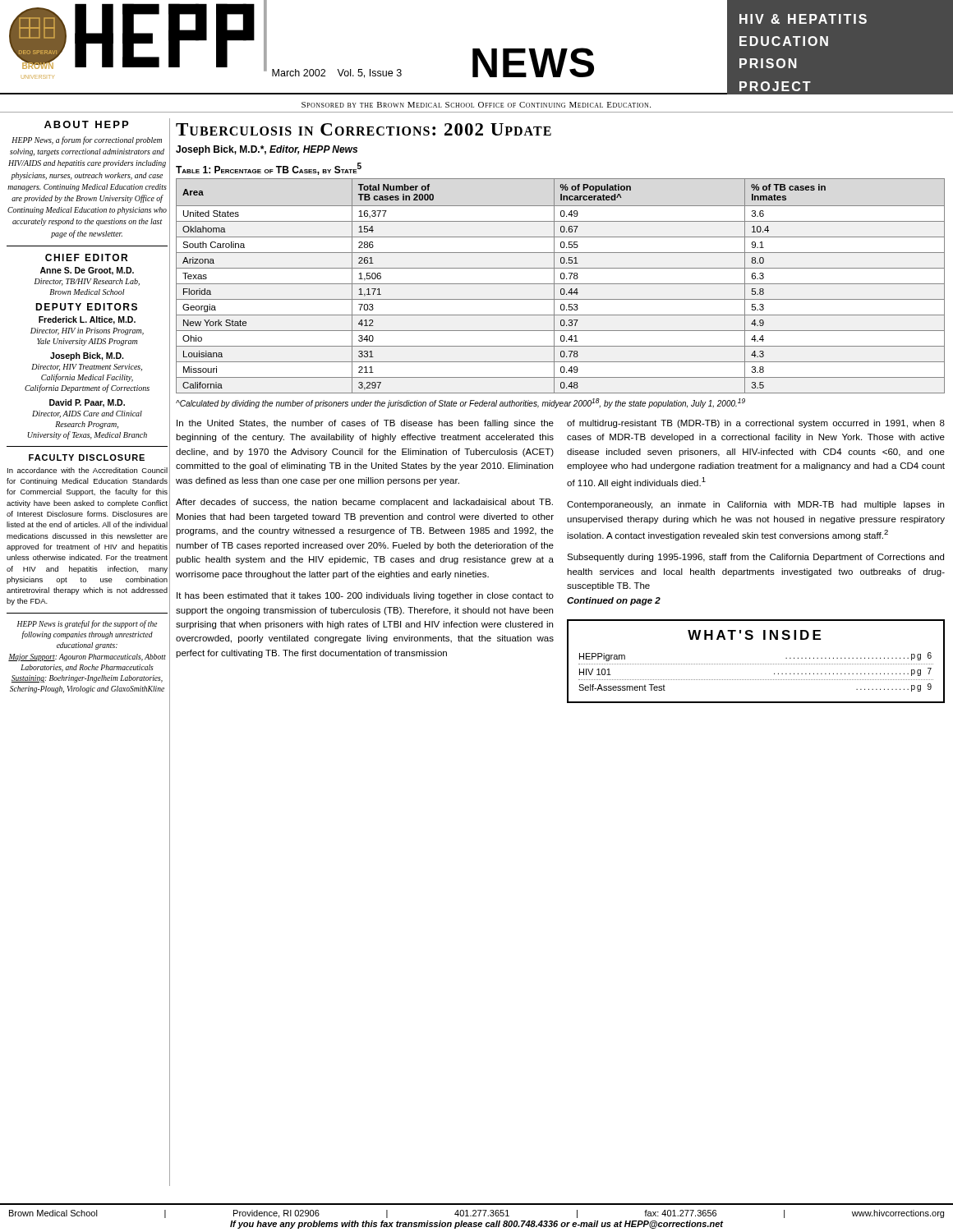
Task: Locate the text "Frederick L. Altice, M.D."
Action: [x=87, y=319]
